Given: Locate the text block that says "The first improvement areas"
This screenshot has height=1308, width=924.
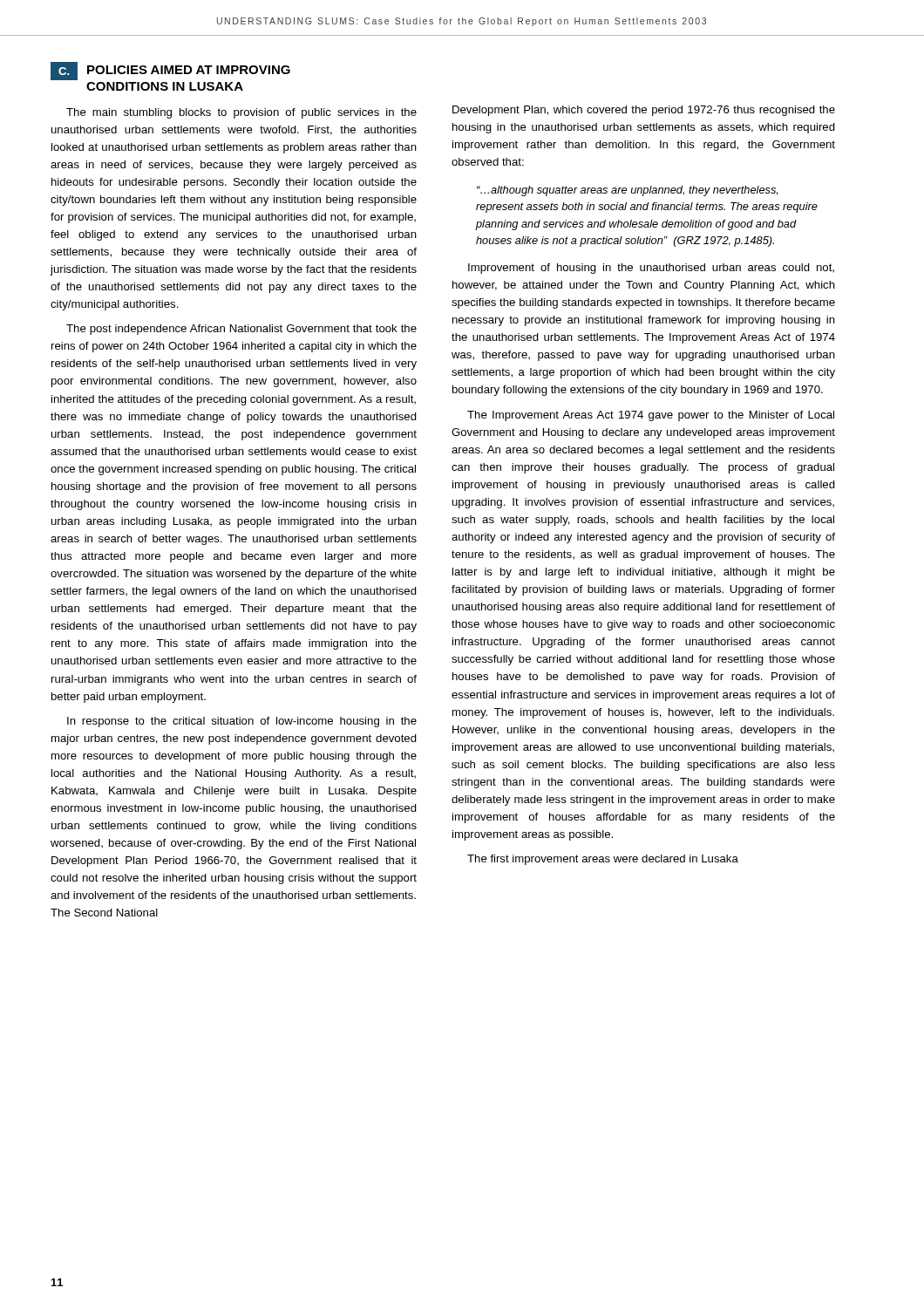Looking at the screenshot, I should coord(603,859).
